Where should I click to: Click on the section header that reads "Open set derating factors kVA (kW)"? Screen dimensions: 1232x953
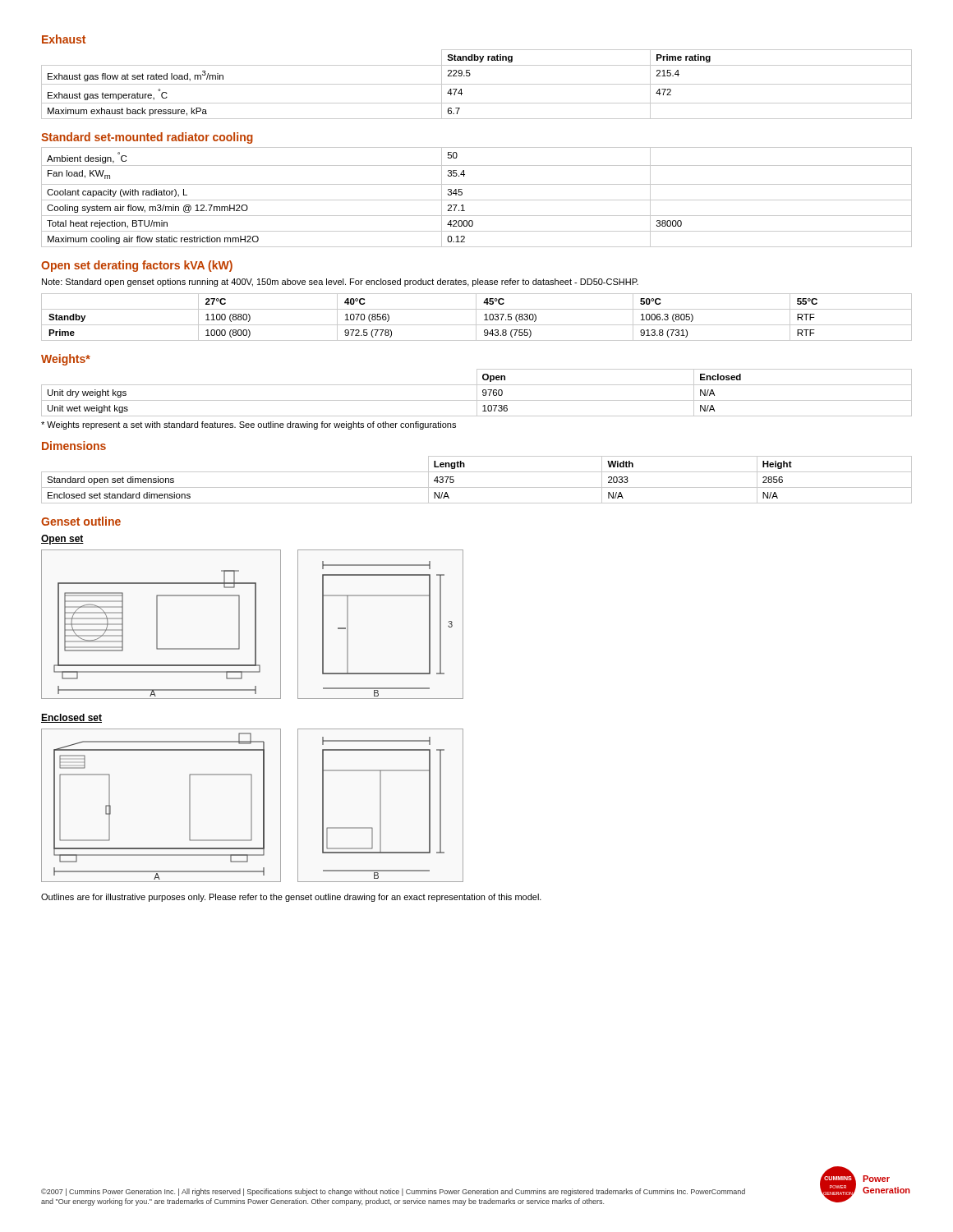click(137, 265)
